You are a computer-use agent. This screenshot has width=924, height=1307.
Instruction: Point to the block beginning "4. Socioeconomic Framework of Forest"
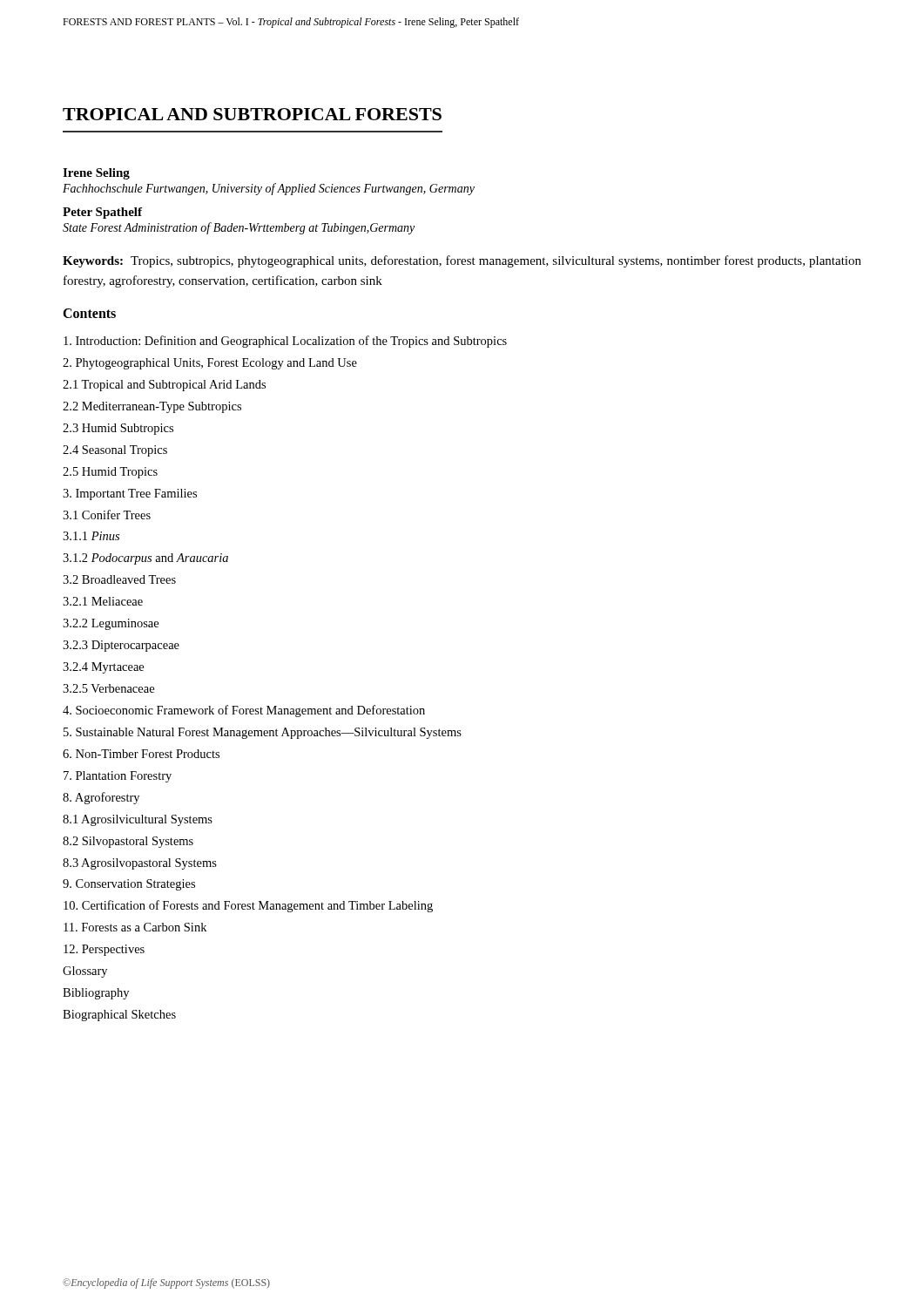pos(244,710)
